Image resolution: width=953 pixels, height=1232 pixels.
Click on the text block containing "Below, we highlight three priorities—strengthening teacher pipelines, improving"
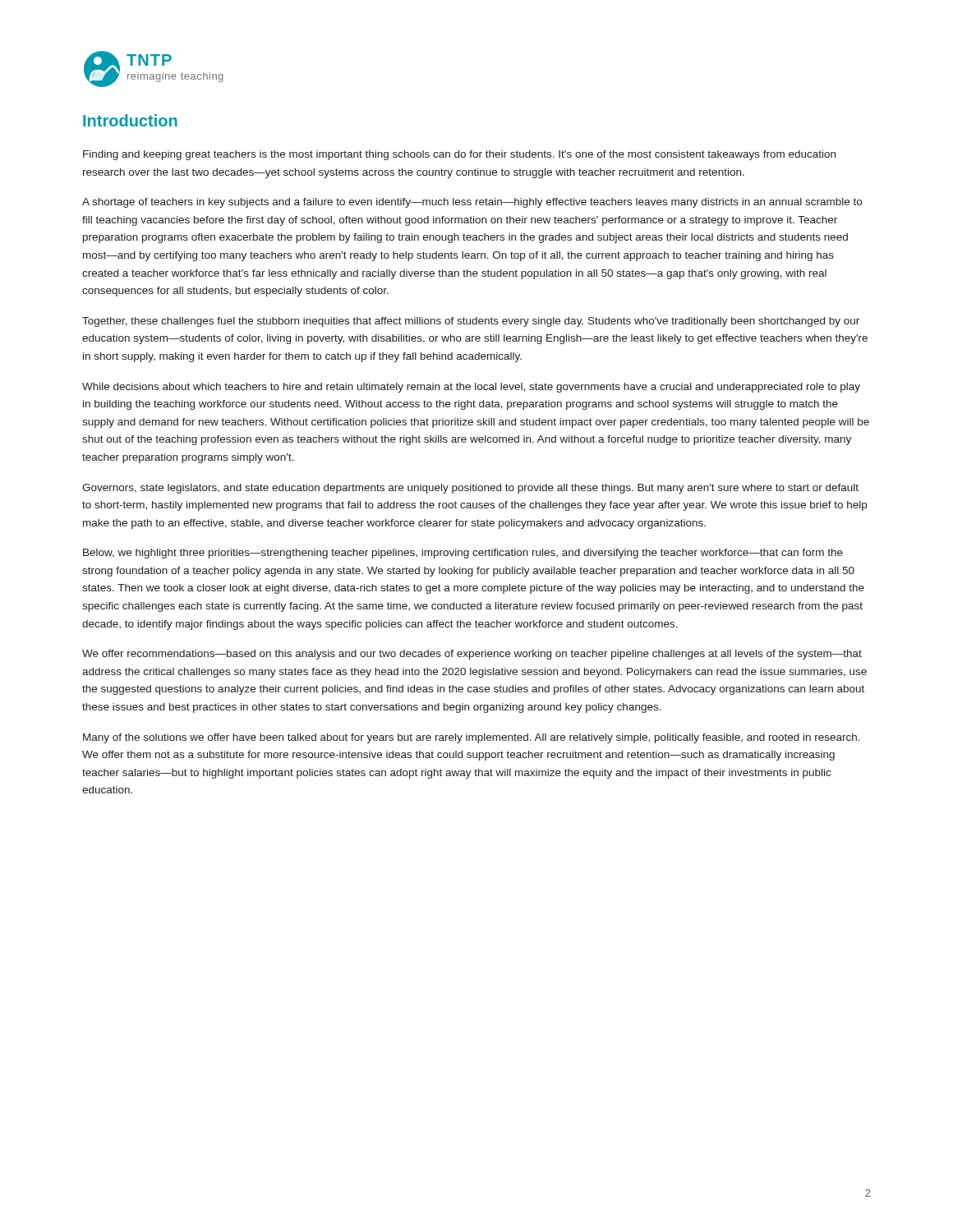pyautogui.click(x=473, y=588)
